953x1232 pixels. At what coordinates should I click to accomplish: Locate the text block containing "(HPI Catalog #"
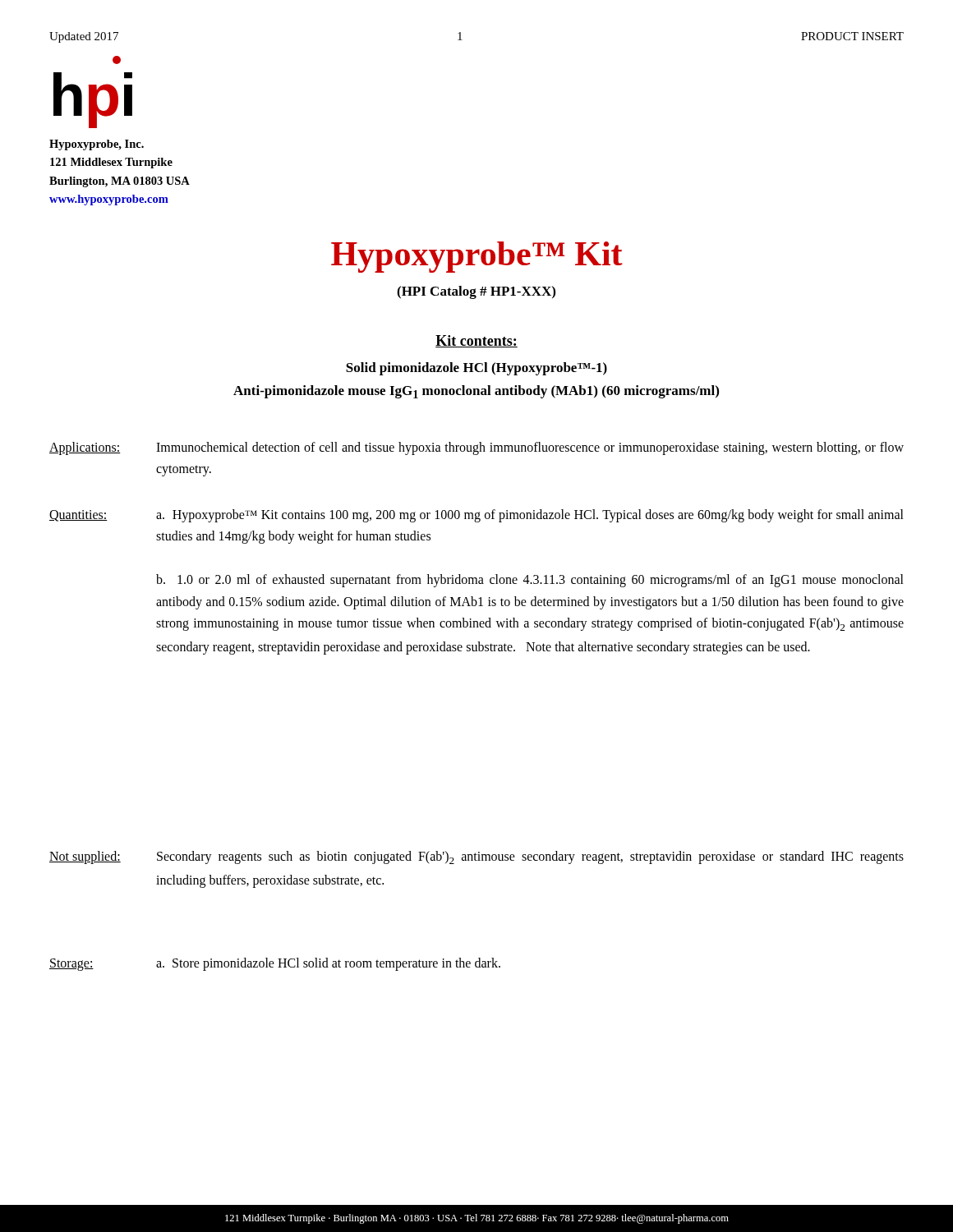click(x=476, y=291)
